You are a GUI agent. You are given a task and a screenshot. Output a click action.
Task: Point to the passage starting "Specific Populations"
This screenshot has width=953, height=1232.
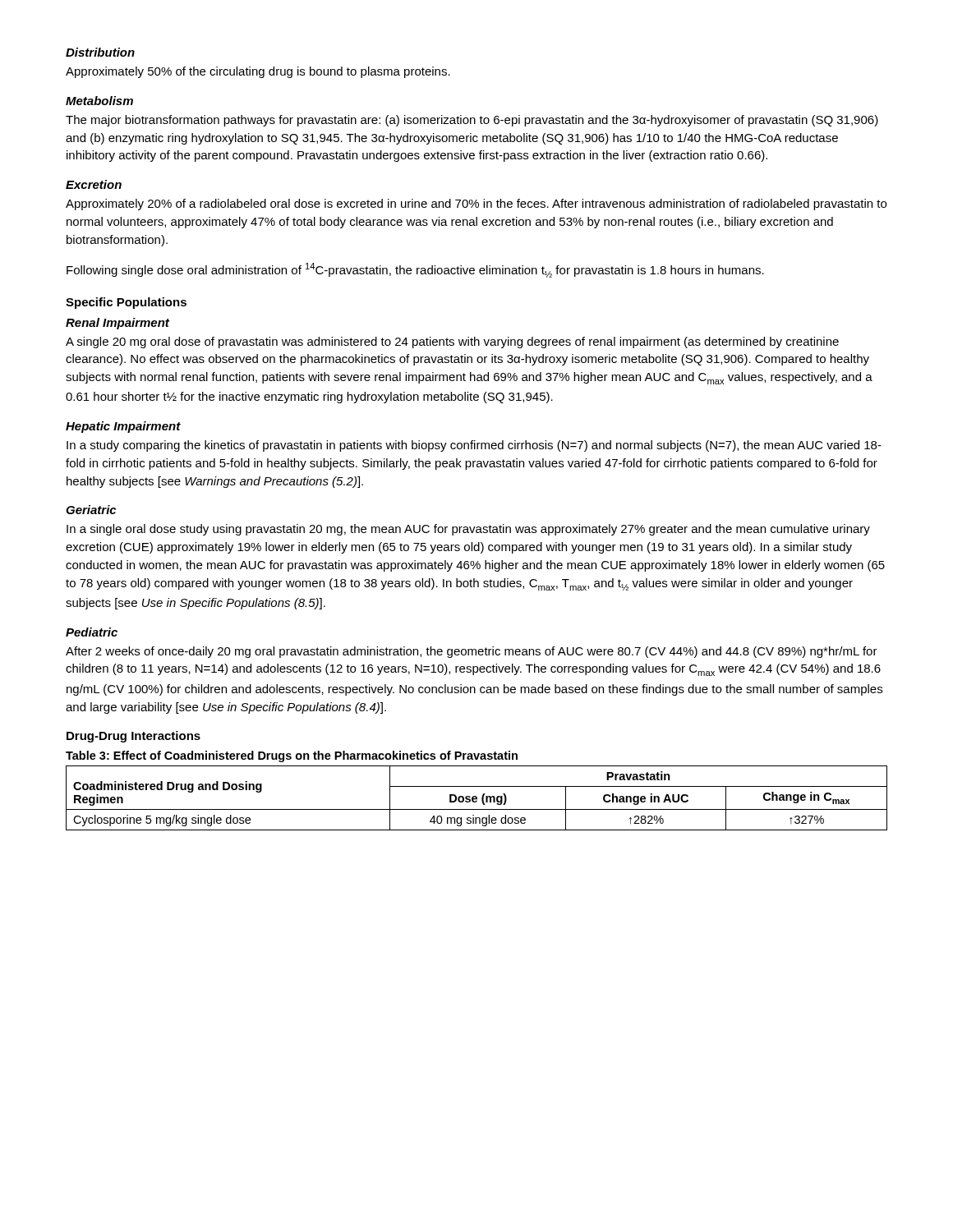(126, 301)
